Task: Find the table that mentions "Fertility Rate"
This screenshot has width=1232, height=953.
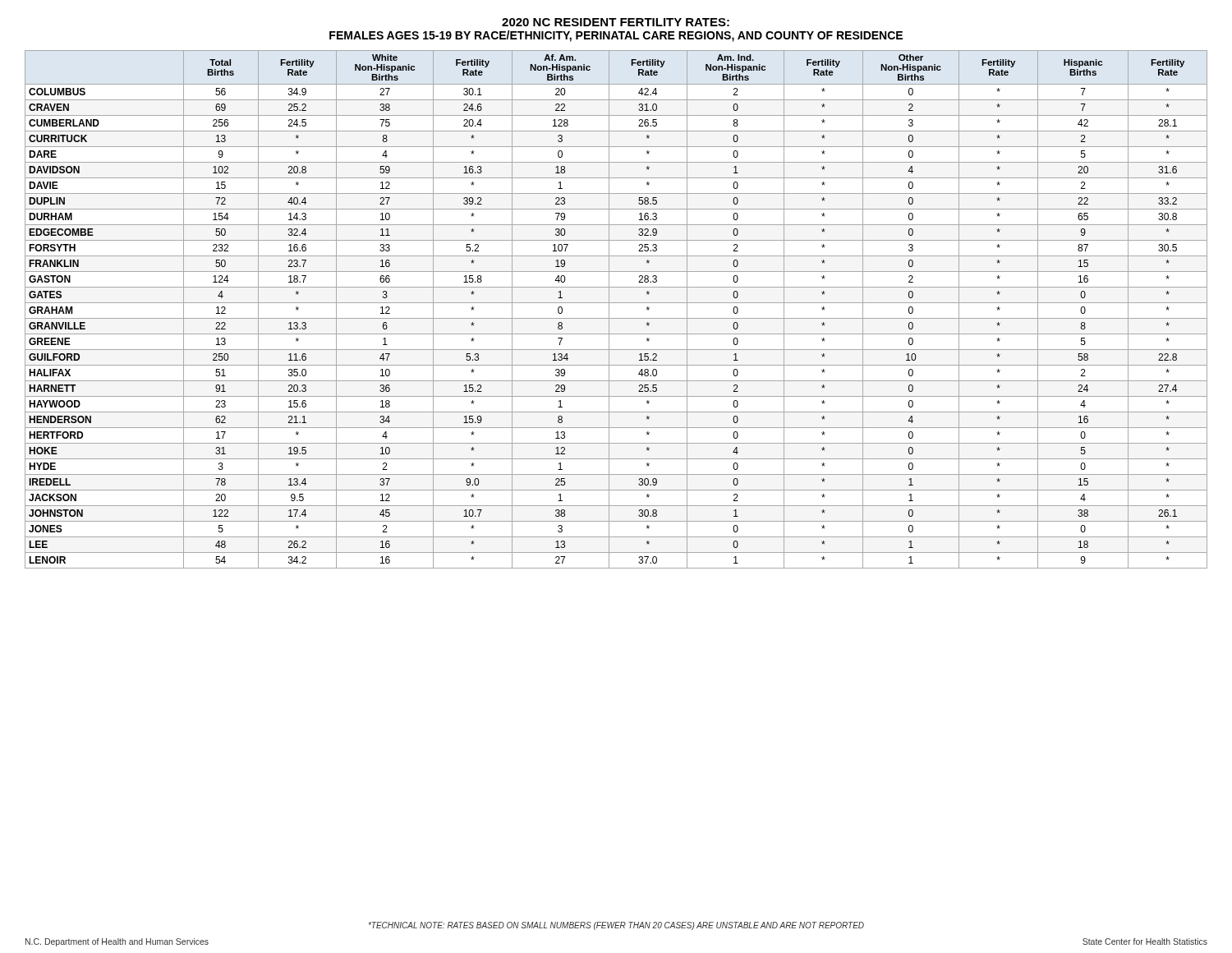Action: click(x=616, y=309)
